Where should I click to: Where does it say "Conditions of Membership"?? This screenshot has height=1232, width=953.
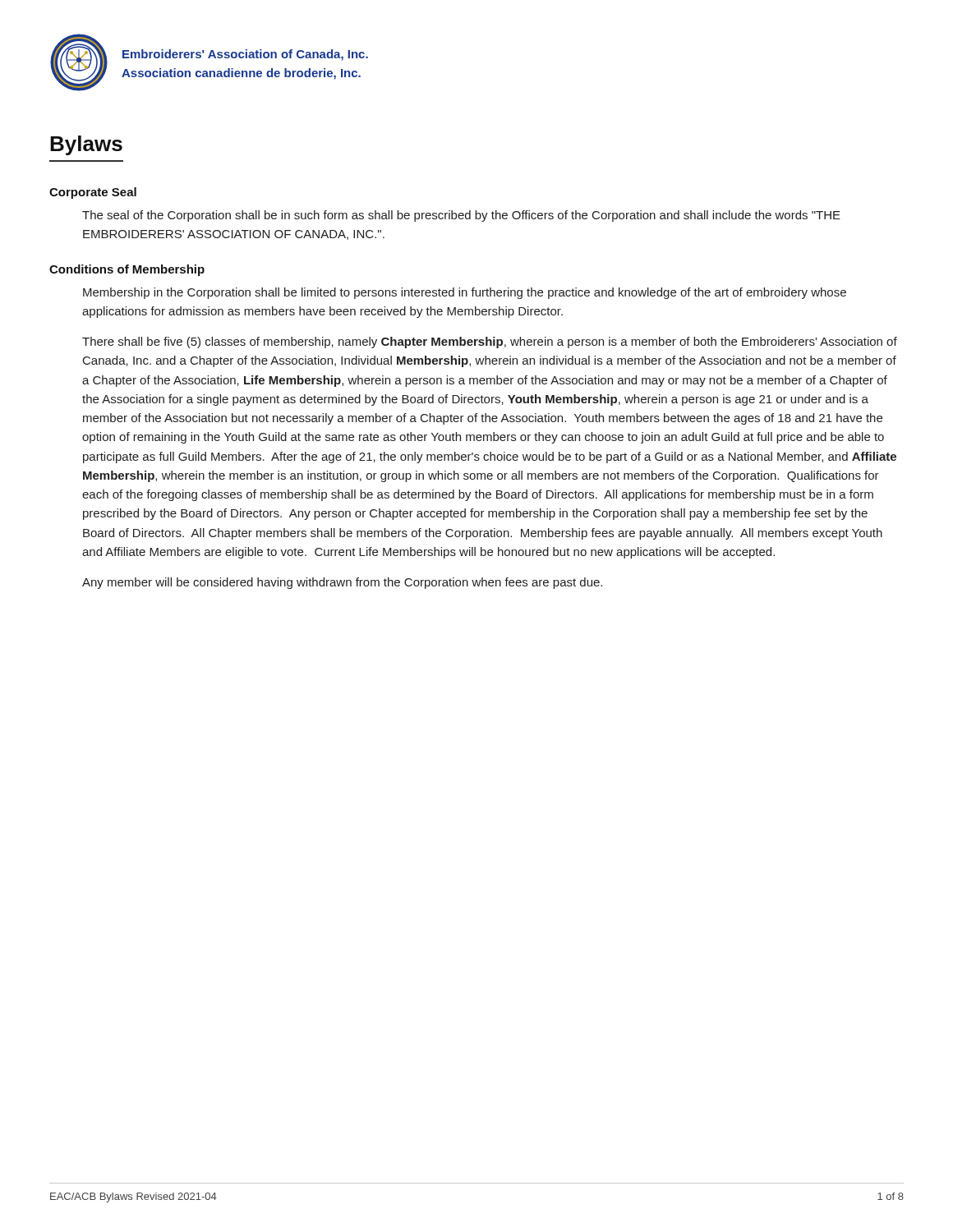point(127,269)
